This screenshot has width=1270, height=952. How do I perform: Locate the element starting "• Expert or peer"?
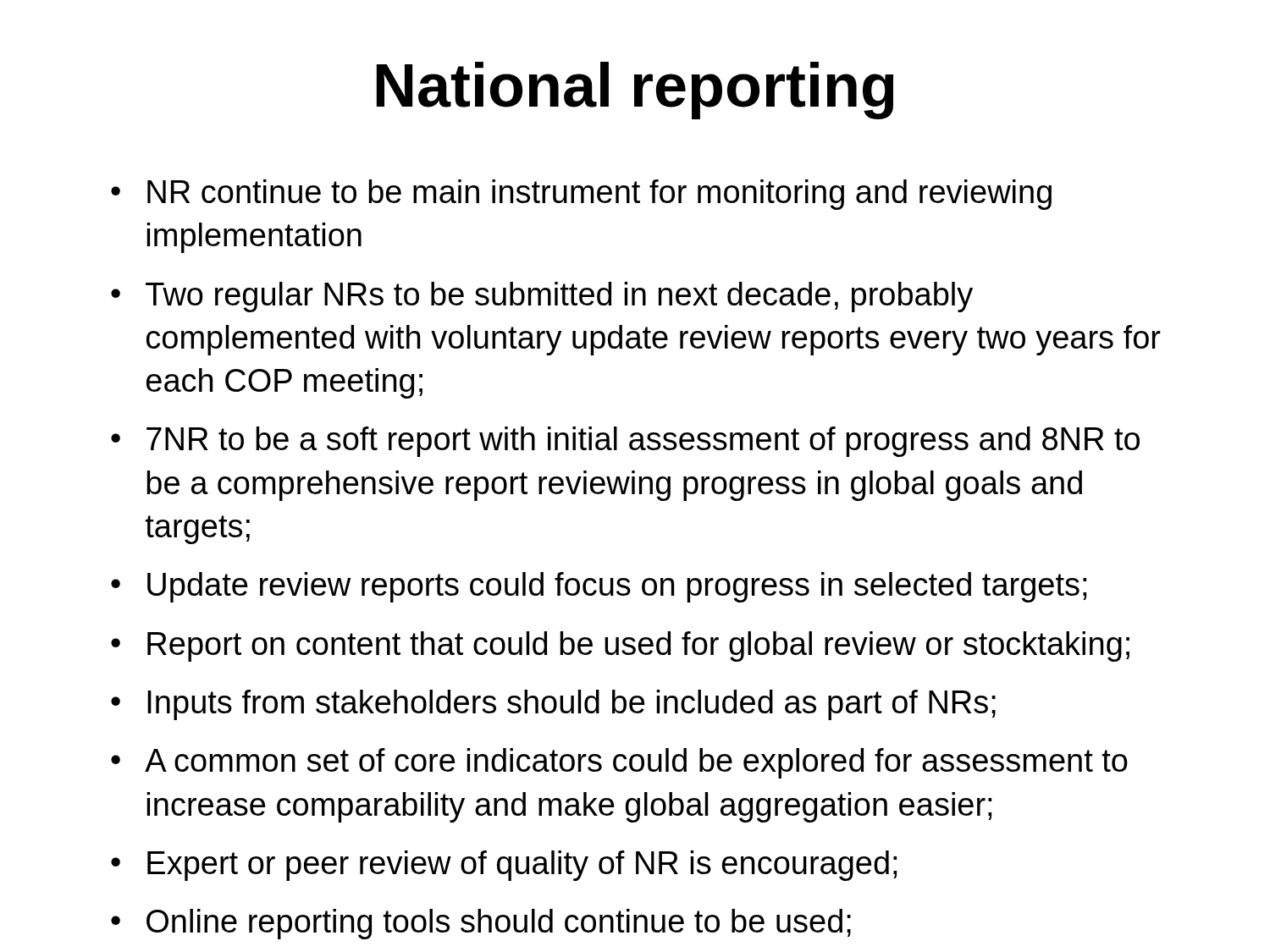point(505,864)
